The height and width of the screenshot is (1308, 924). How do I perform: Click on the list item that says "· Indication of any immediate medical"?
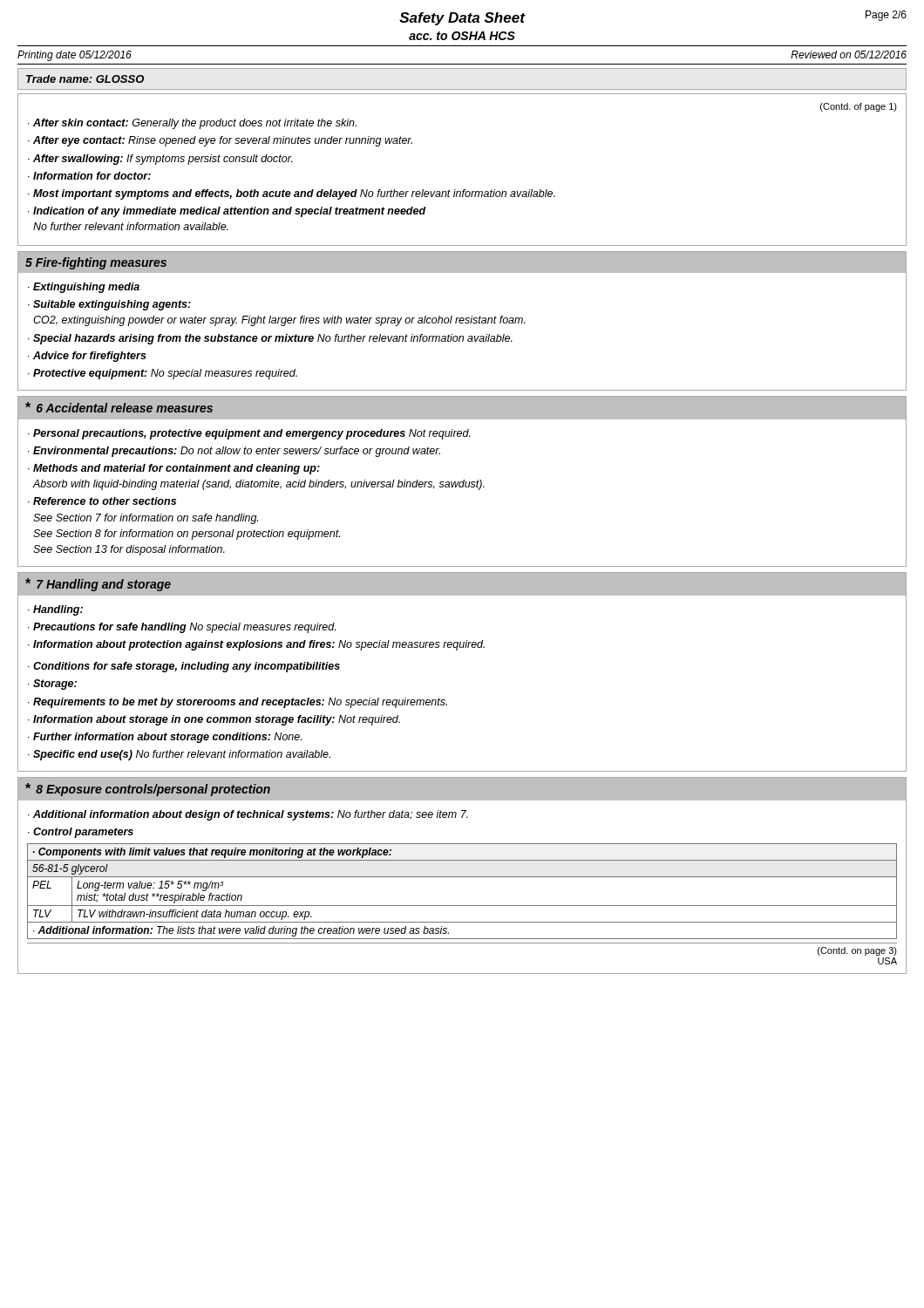pos(226,219)
